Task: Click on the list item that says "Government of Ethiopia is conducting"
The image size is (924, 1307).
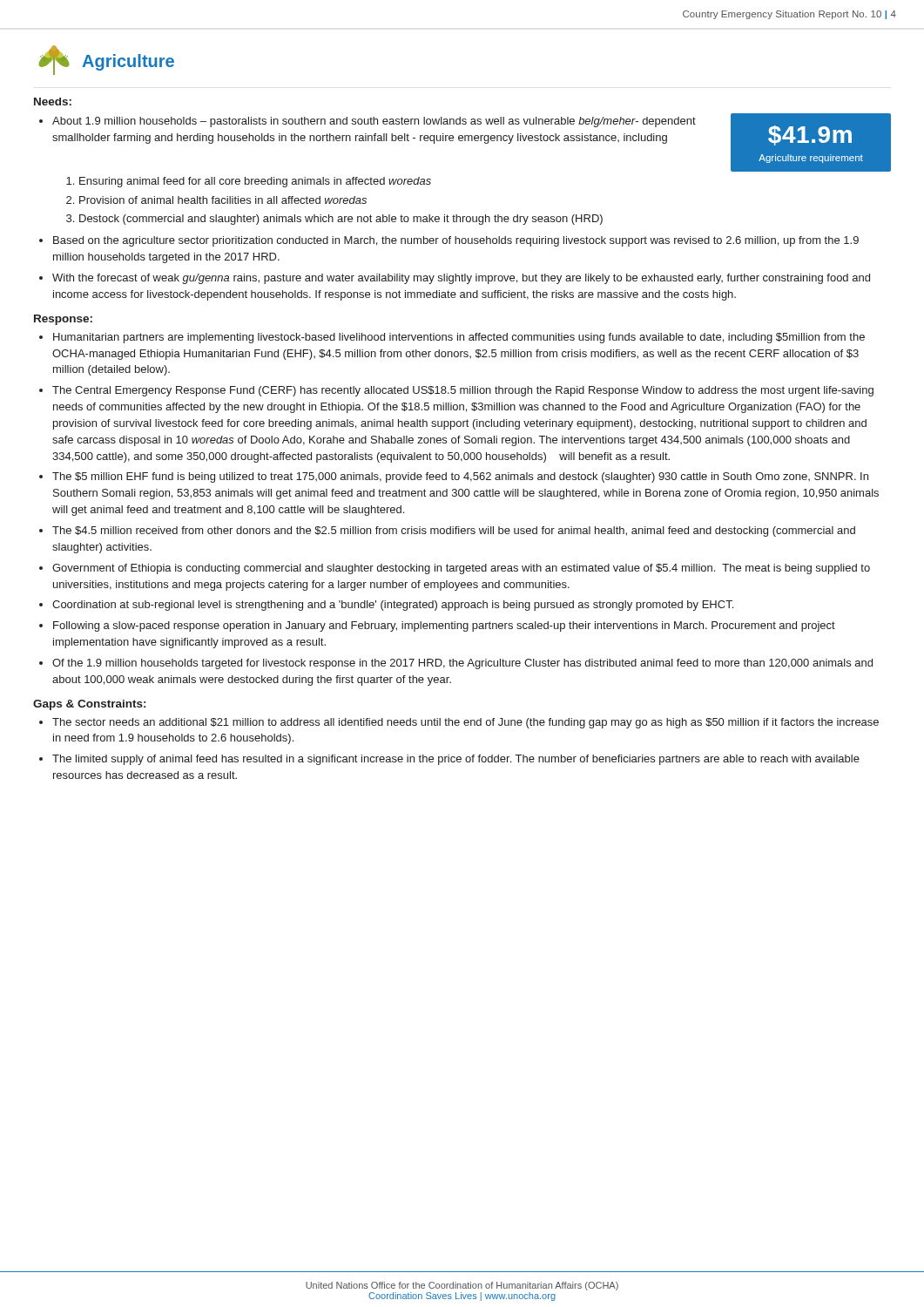Action: [461, 576]
